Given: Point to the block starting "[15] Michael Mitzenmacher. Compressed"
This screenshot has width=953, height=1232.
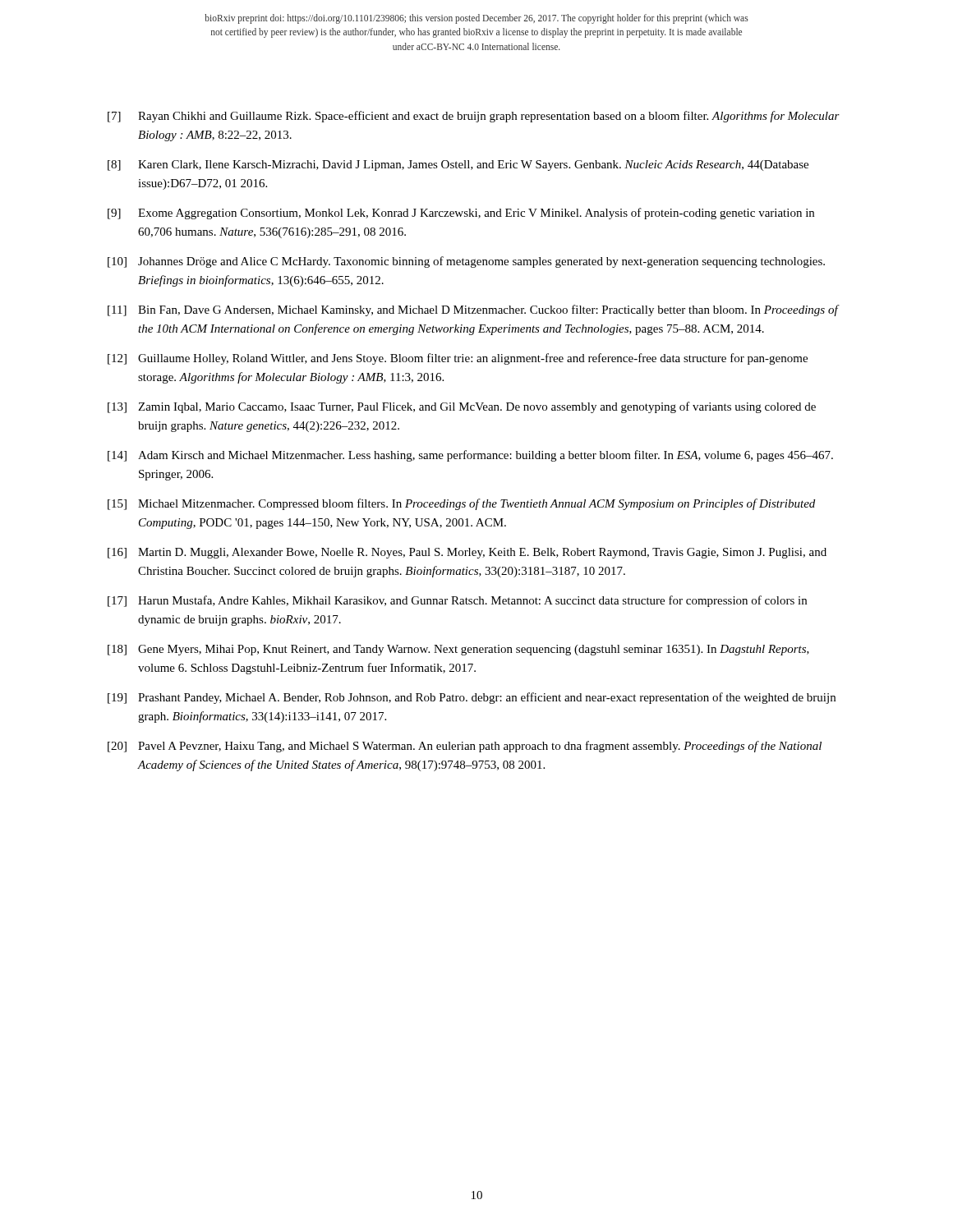Looking at the screenshot, I should point(476,513).
